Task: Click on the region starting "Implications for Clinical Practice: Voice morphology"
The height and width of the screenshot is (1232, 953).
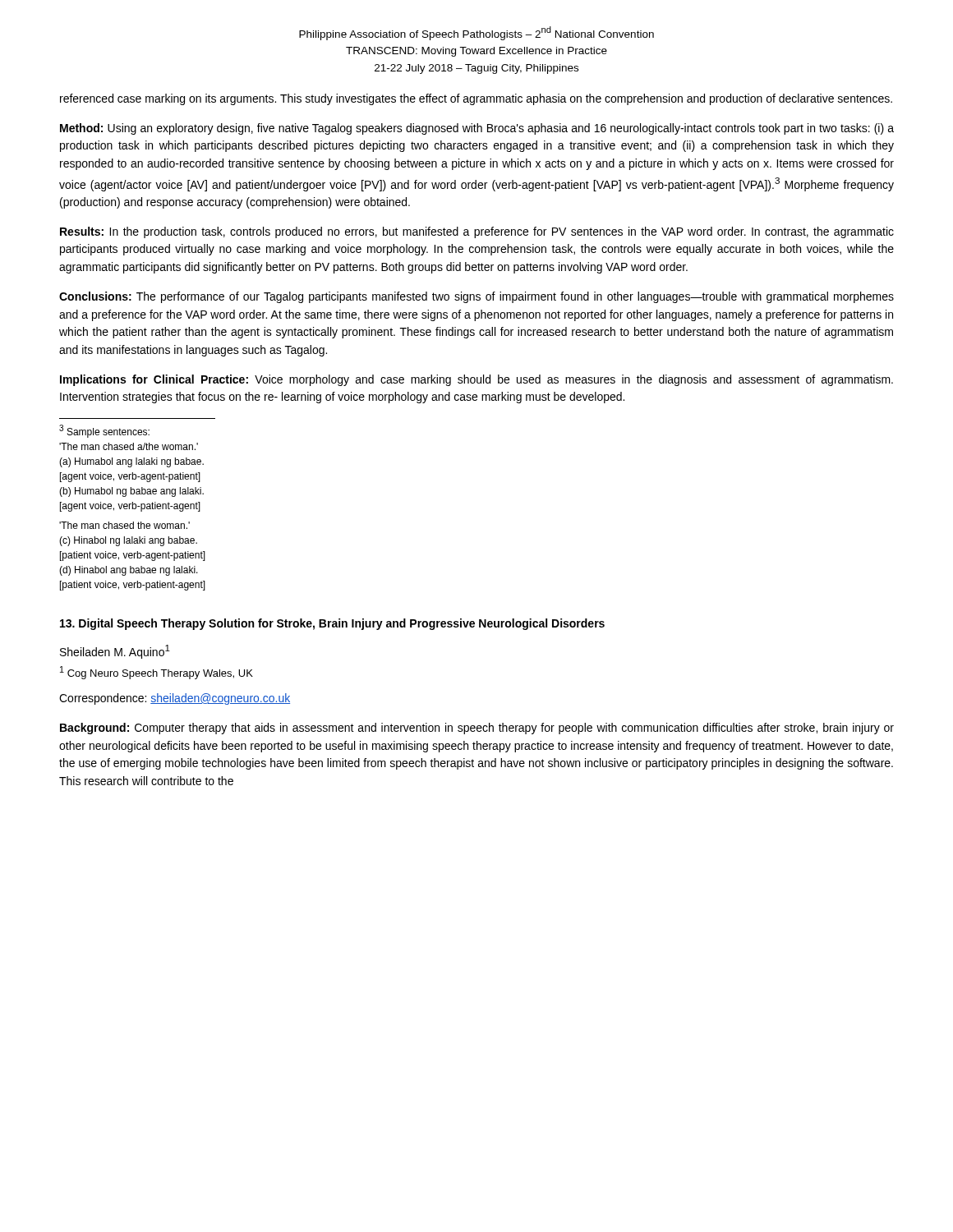Action: pyautogui.click(x=476, y=389)
